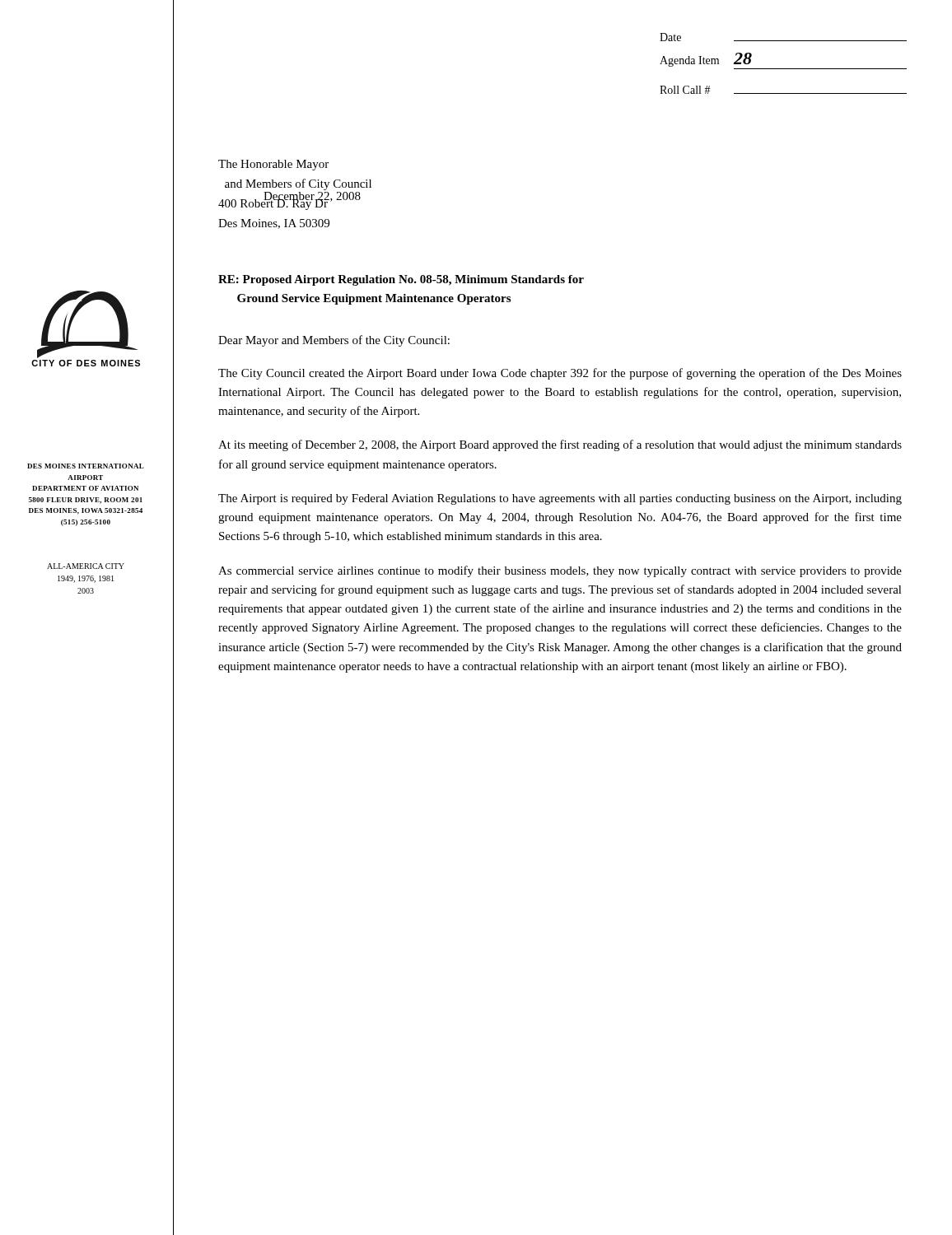Viewport: 952px width, 1235px height.
Task: Navigate to the text block starting "Date Agenda Item 28 Roll Call #"
Action: 783,61
